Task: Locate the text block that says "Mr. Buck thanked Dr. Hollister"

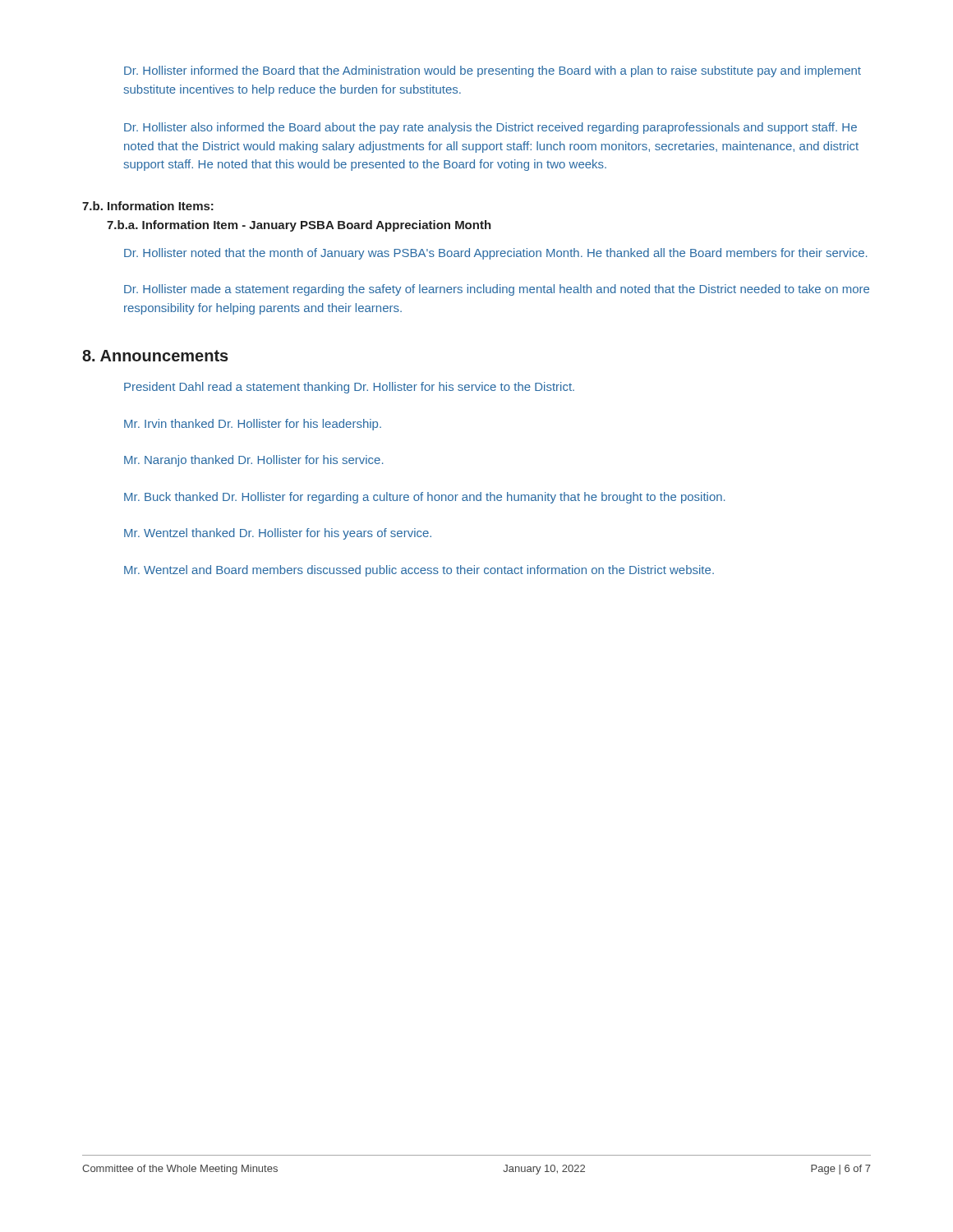Action: click(x=497, y=497)
